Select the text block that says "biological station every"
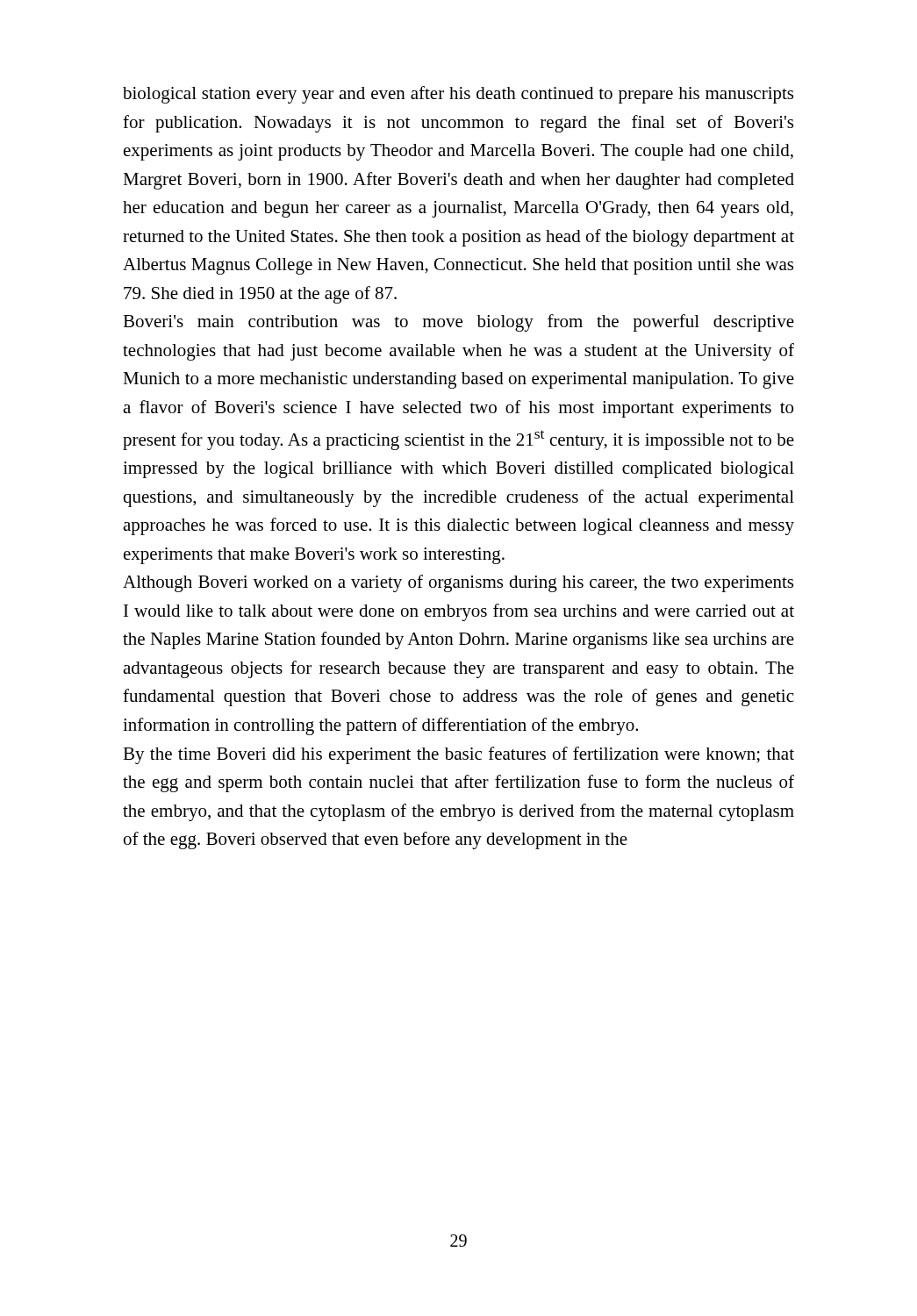Image resolution: width=917 pixels, height=1316 pixels. pyautogui.click(x=458, y=193)
